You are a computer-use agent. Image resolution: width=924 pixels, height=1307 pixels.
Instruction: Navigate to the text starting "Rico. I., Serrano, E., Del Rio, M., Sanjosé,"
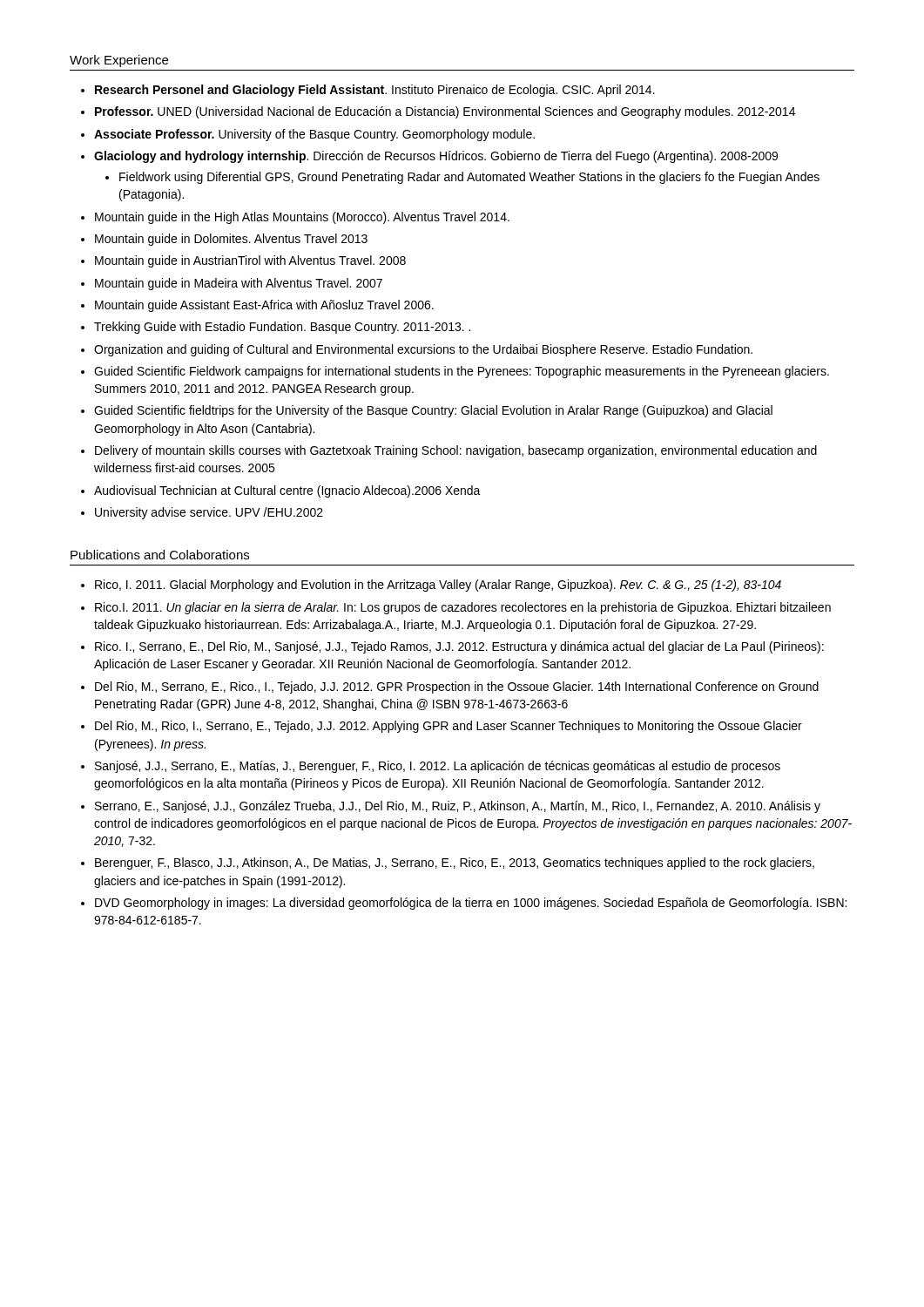pyautogui.click(x=459, y=655)
